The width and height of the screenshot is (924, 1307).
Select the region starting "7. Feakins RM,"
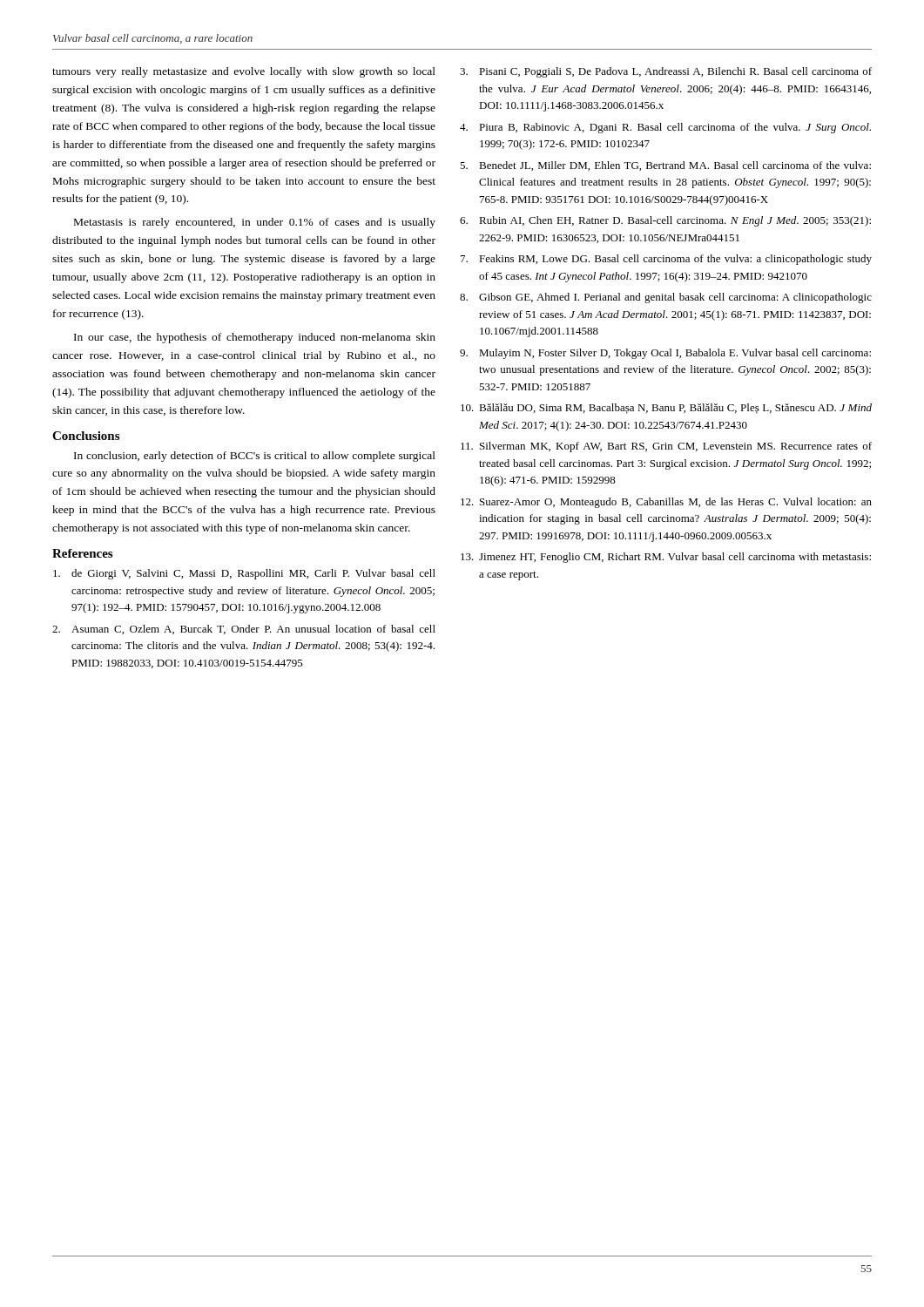[666, 267]
